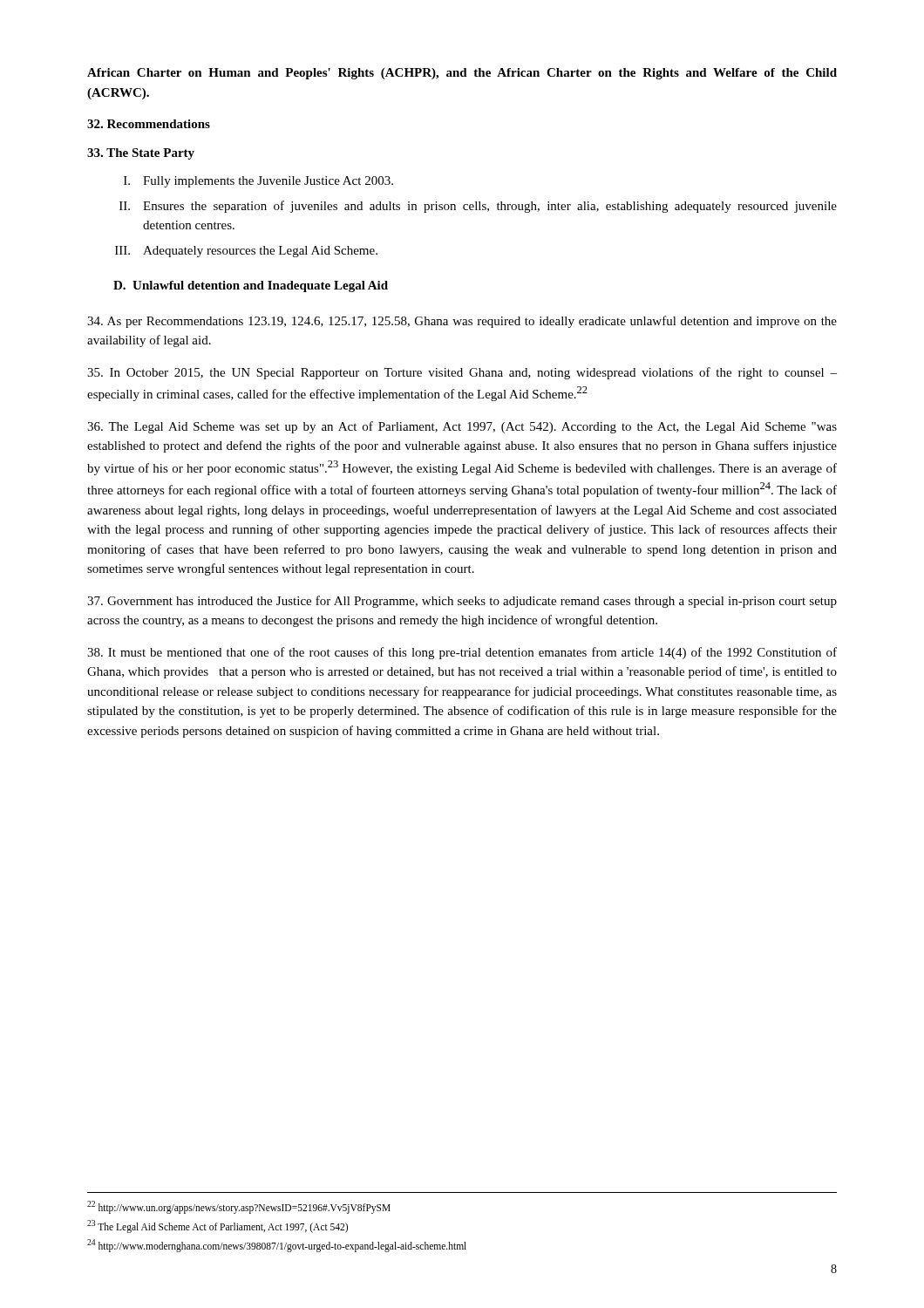Screen dimensions: 1308x924
Task: Locate the text starting "32. Recommendations"
Action: click(149, 124)
